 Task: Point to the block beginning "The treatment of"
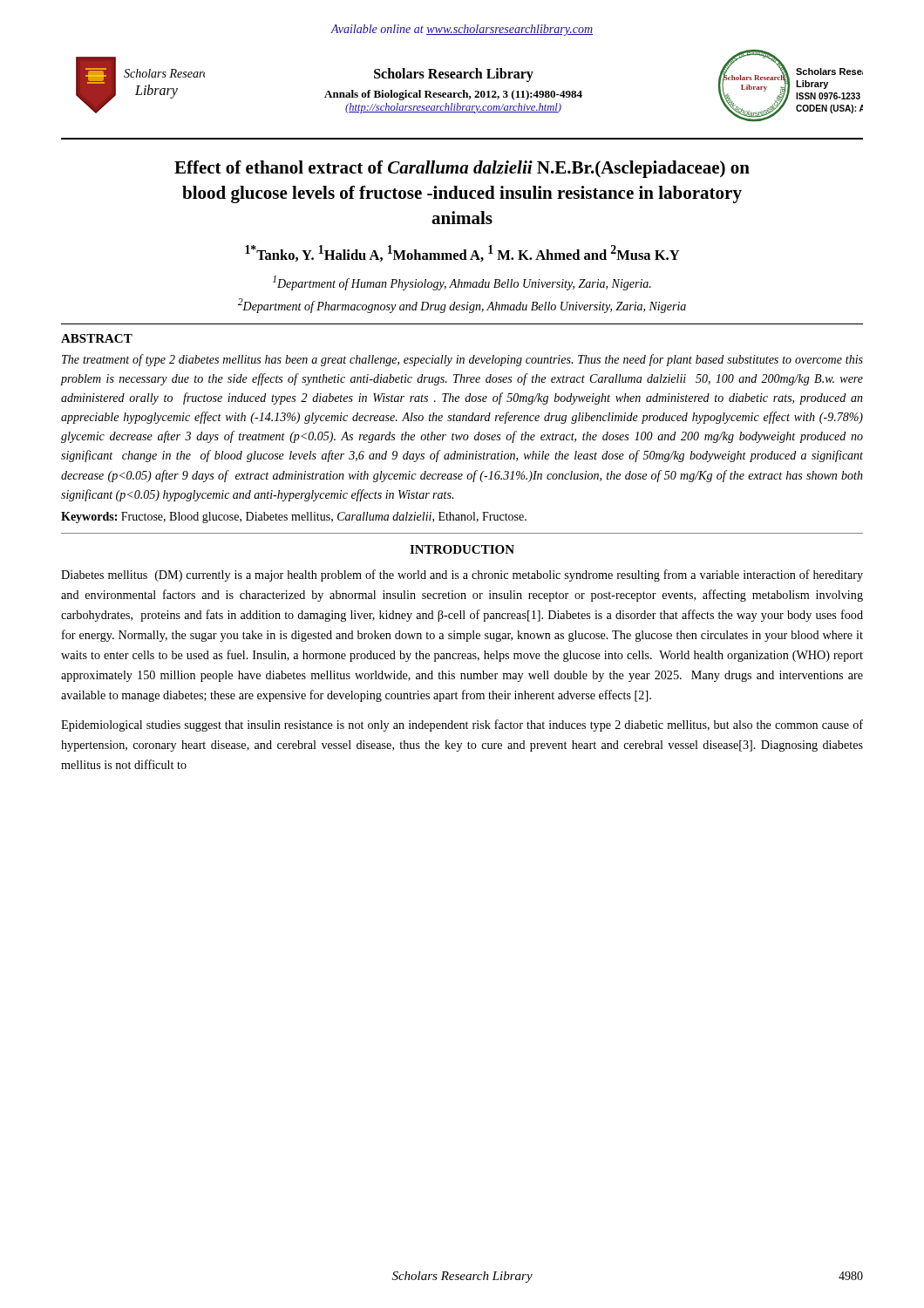[462, 427]
